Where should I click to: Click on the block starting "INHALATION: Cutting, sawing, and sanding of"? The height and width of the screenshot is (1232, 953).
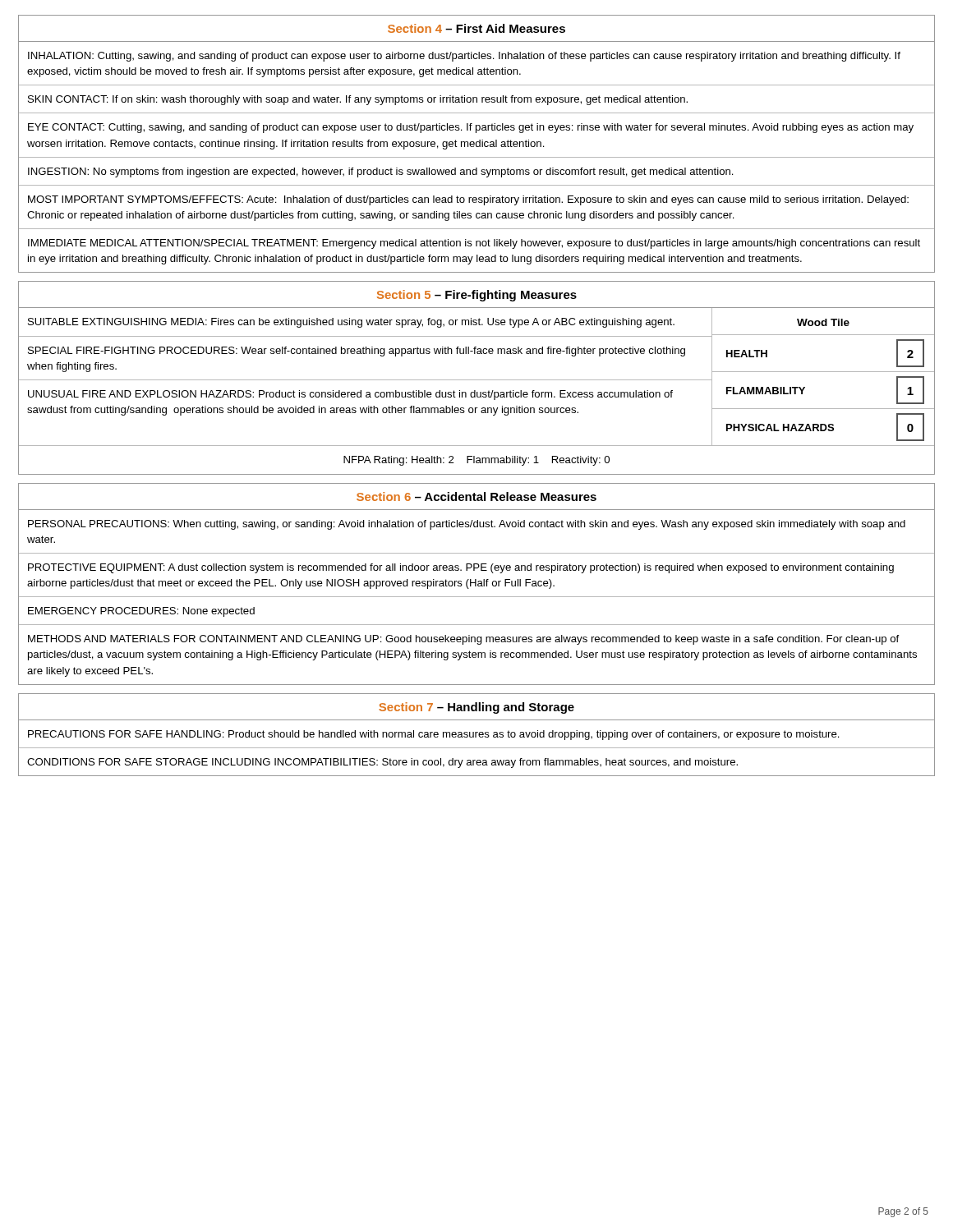464,63
